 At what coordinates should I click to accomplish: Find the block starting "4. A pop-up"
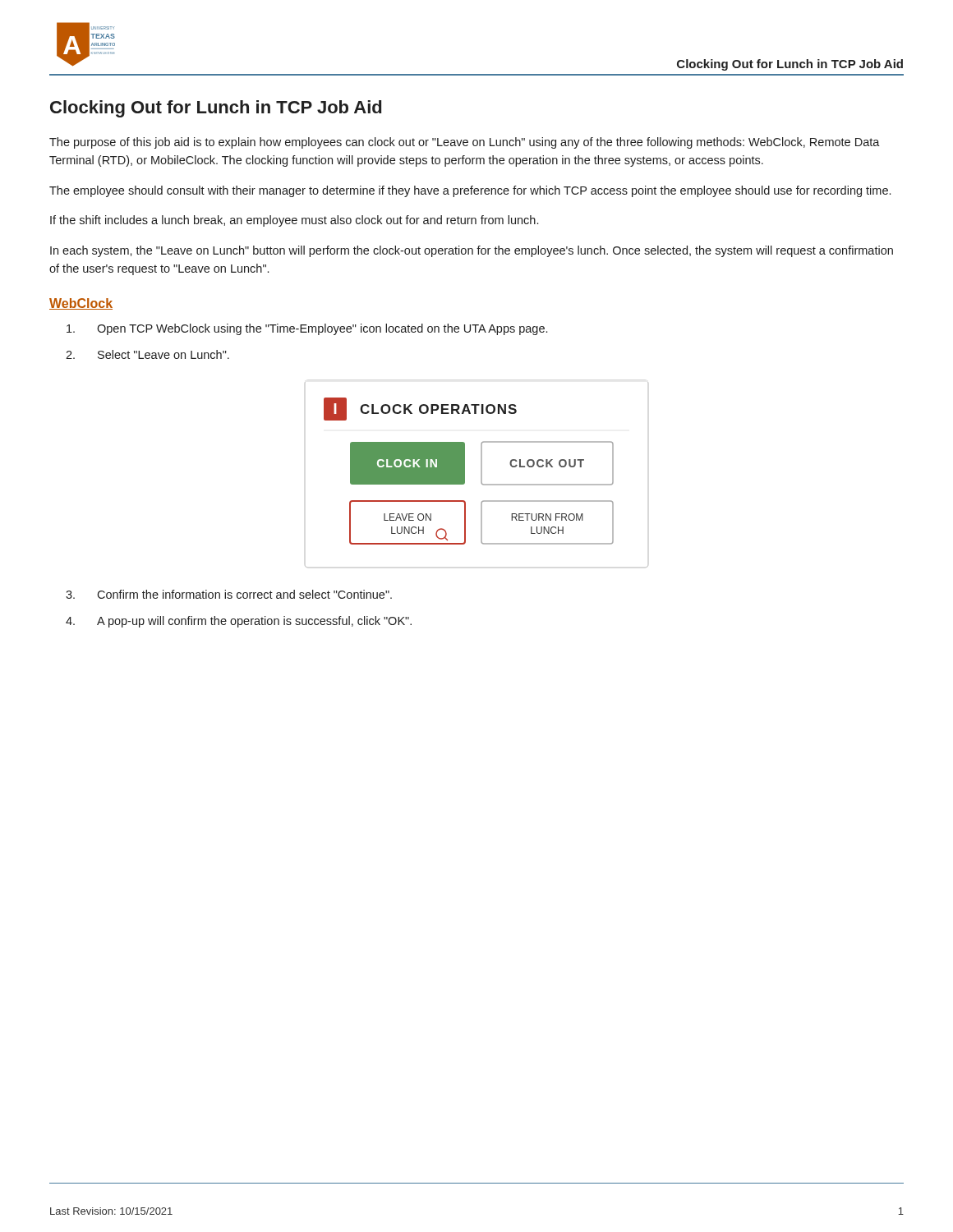[x=239, y=622]
